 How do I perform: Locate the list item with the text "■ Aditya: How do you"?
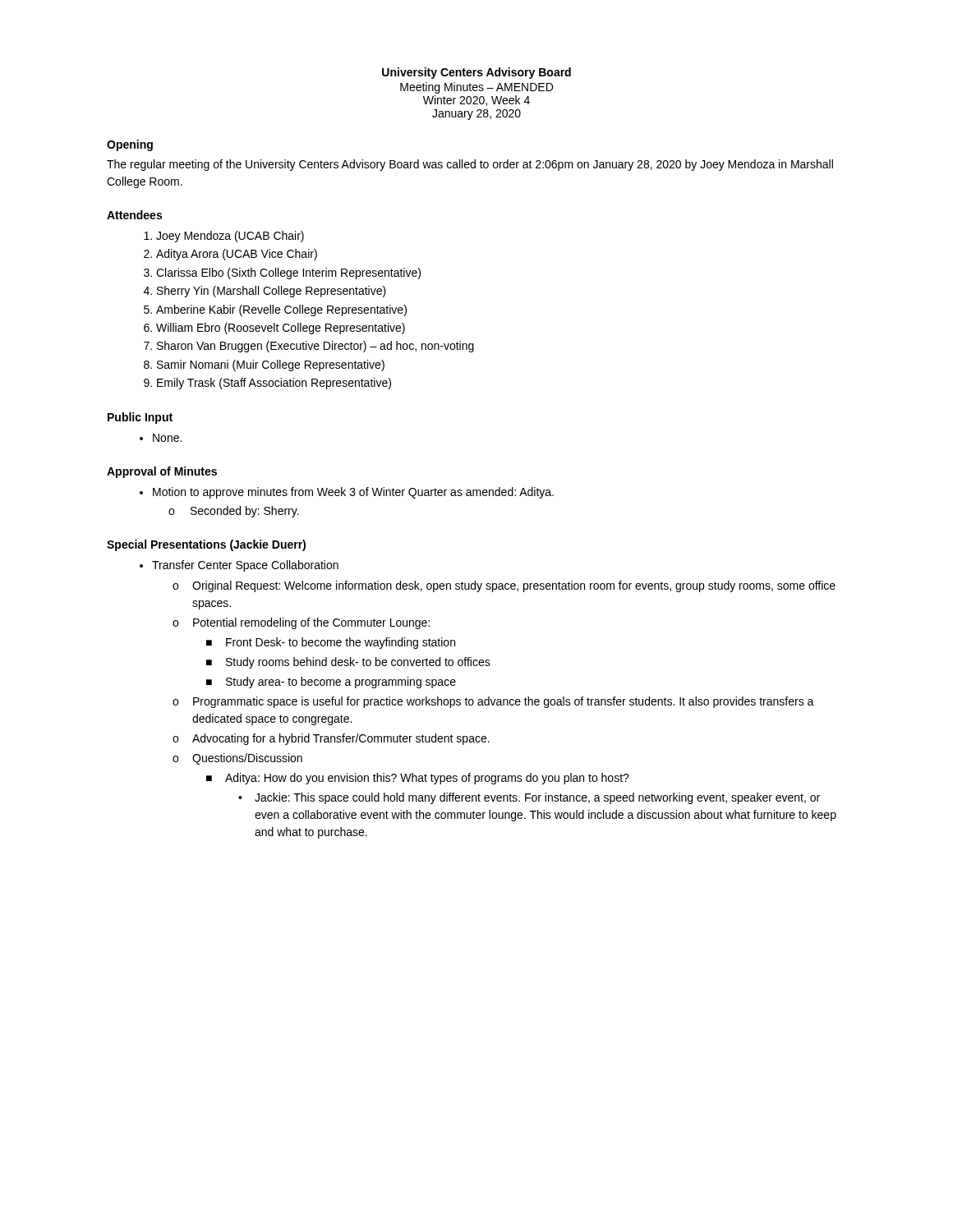pos(476,778)
